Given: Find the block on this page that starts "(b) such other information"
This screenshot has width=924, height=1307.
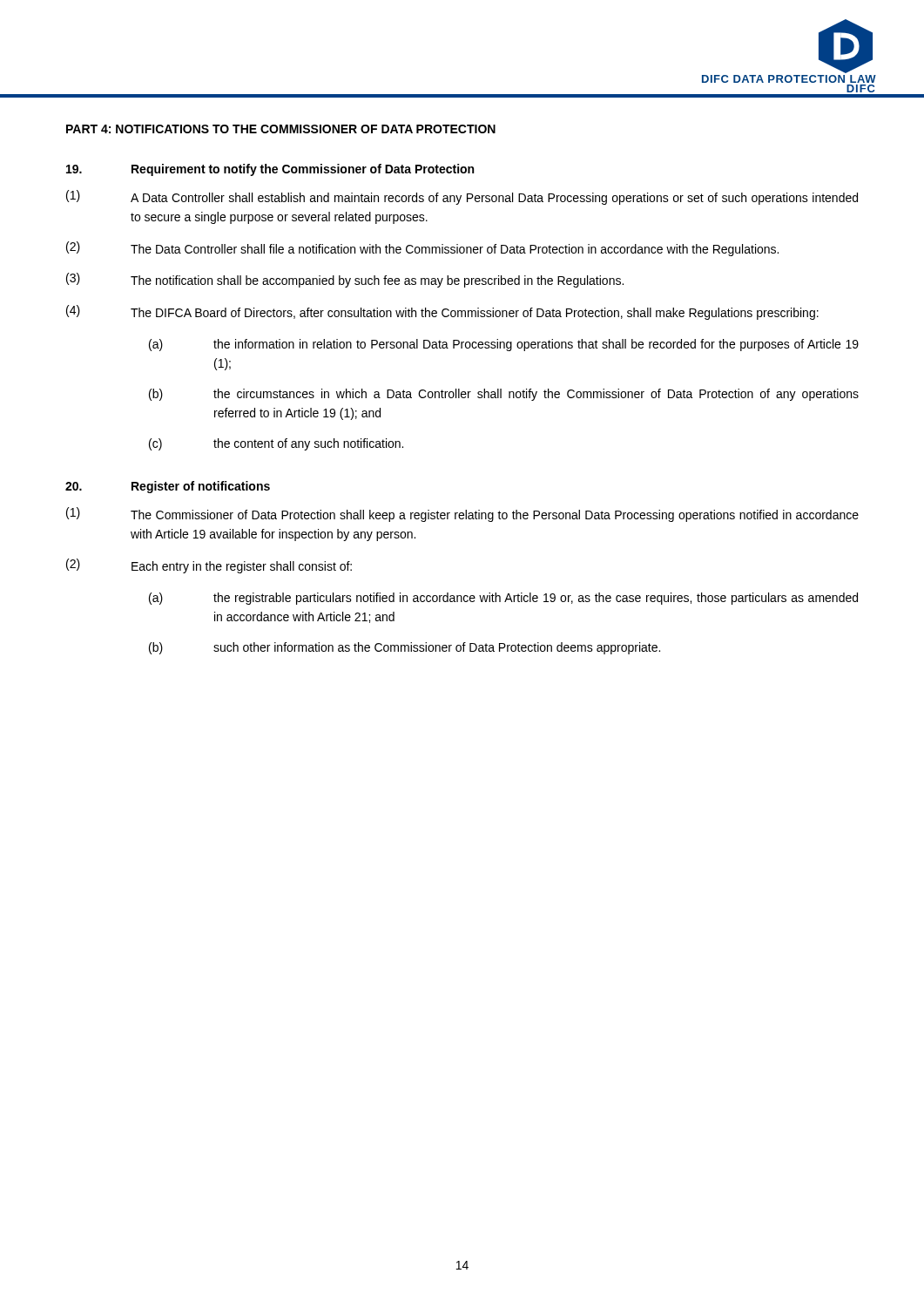Looking at the screenshot, I should (x=495, y=647).
